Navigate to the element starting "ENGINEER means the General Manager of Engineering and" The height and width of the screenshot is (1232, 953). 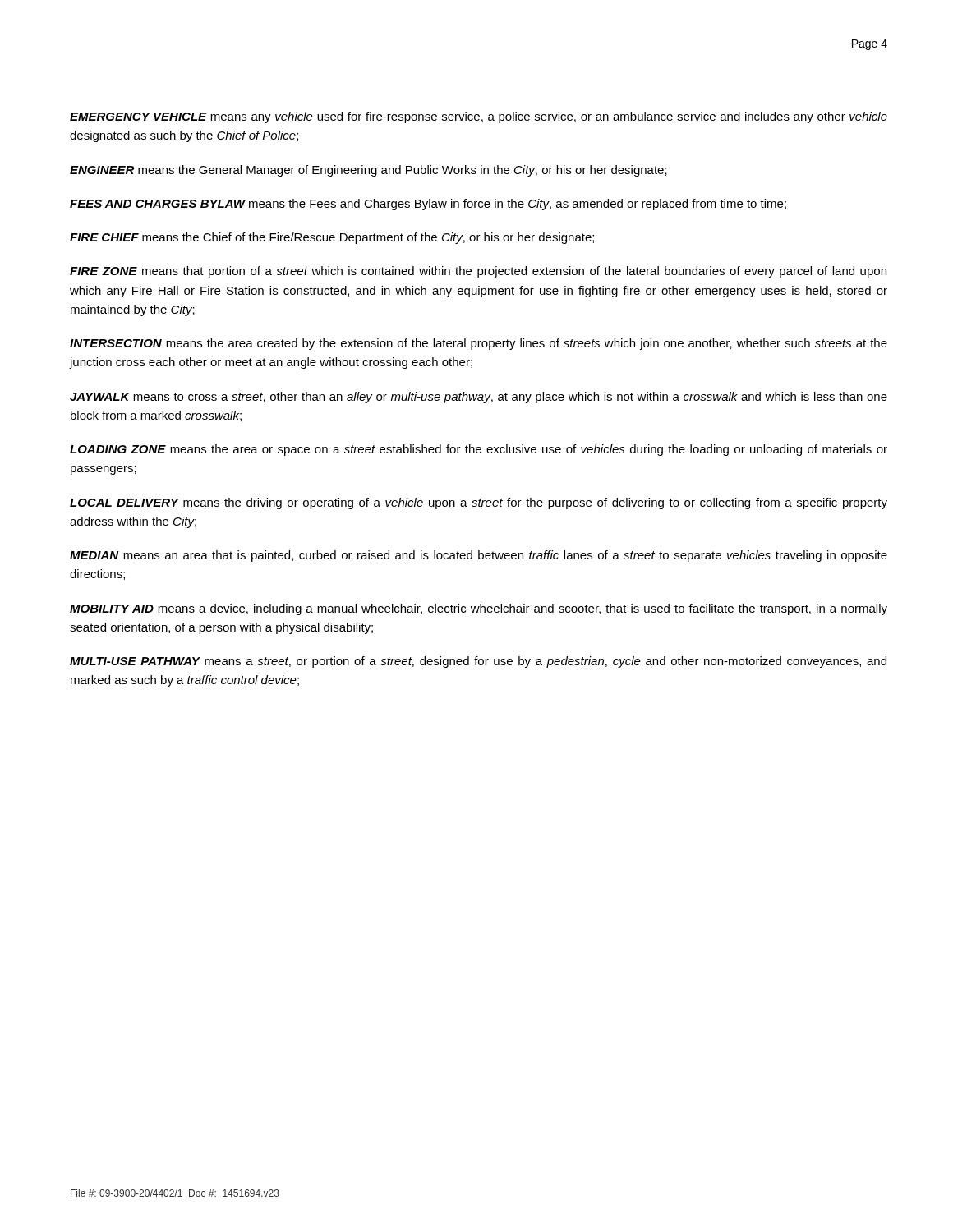tap(369, 169)
